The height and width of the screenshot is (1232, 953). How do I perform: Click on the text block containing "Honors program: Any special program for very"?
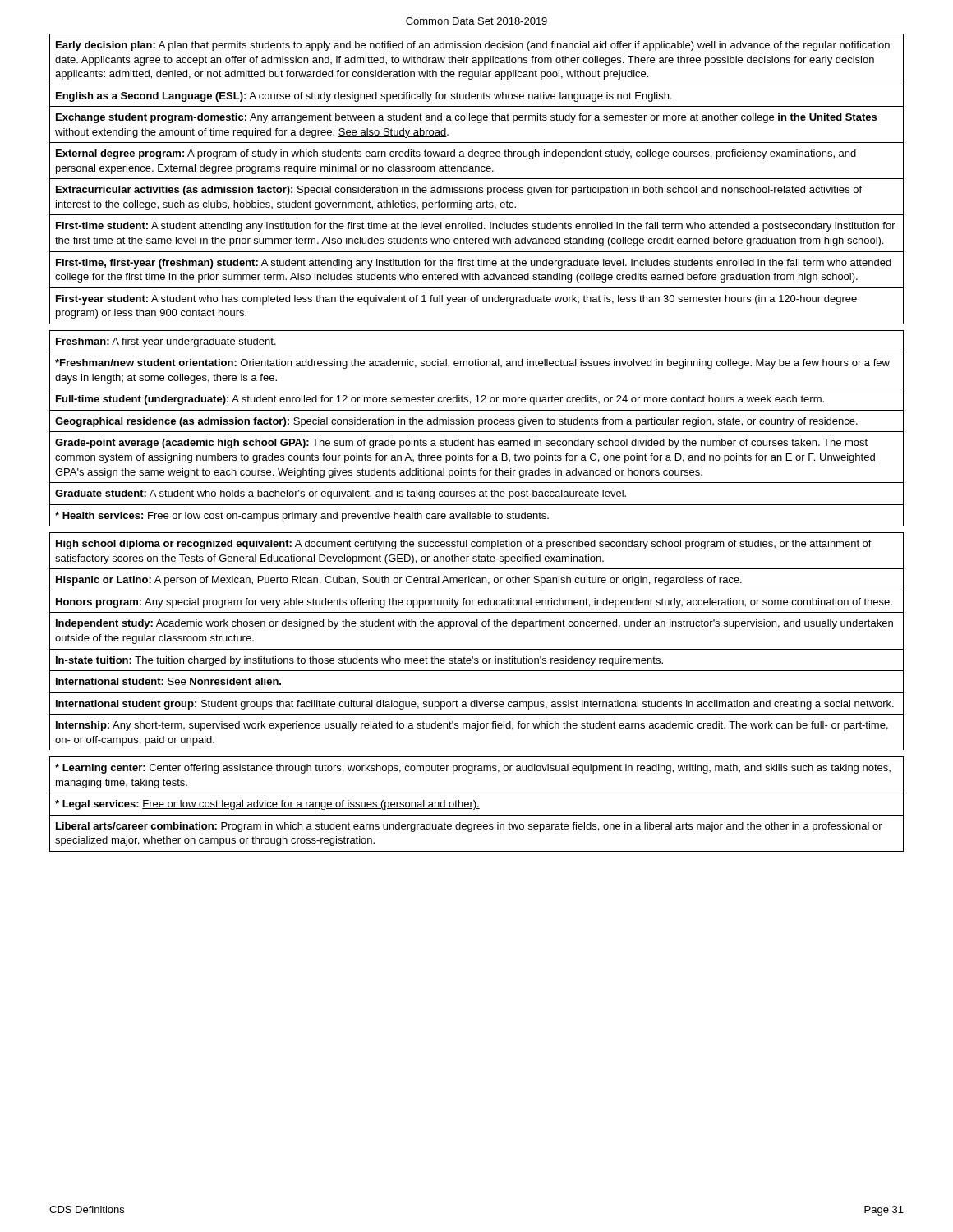(x=476, y=602)
